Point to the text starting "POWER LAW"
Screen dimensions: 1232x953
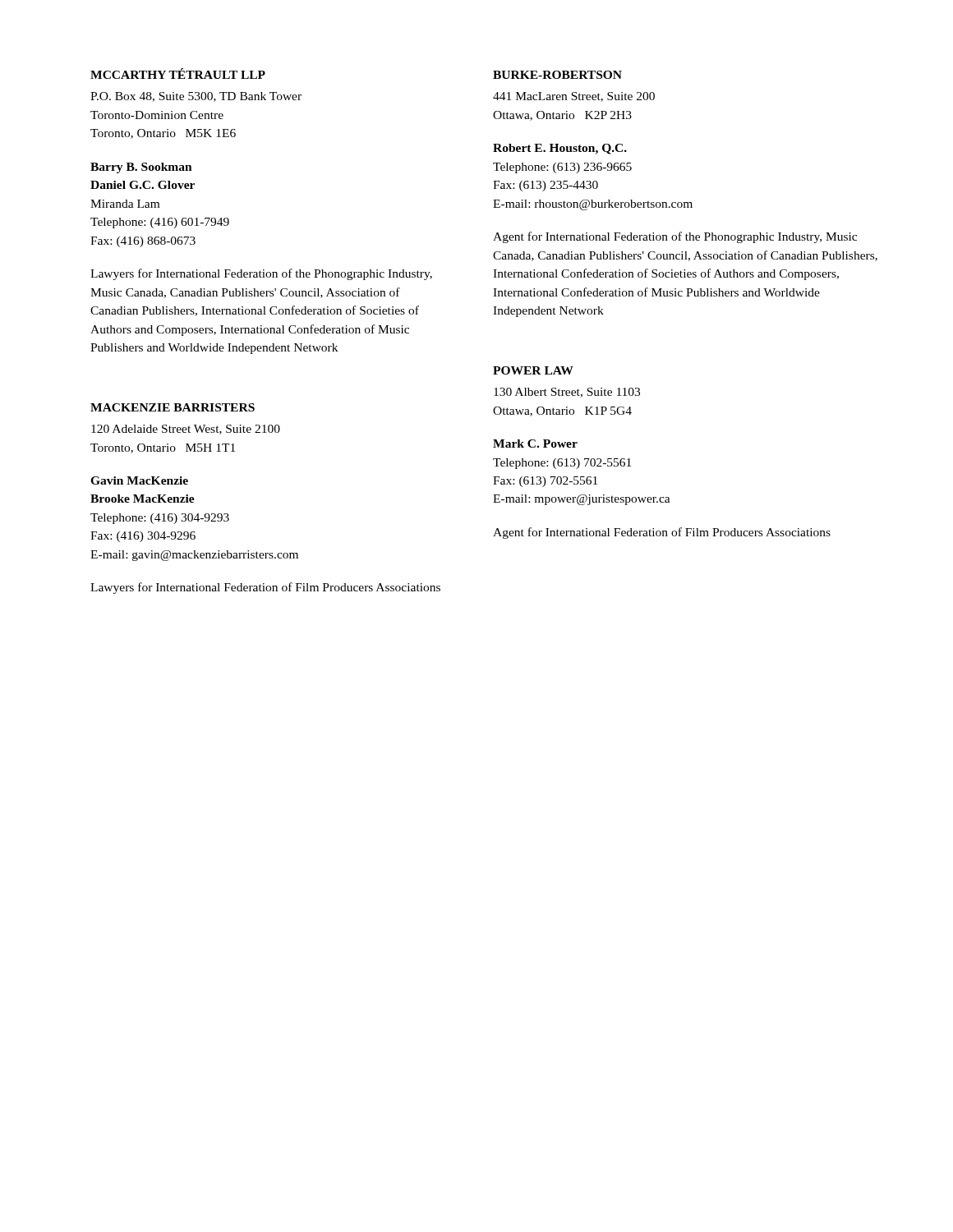pyautogui.click(x=533, y=370)
